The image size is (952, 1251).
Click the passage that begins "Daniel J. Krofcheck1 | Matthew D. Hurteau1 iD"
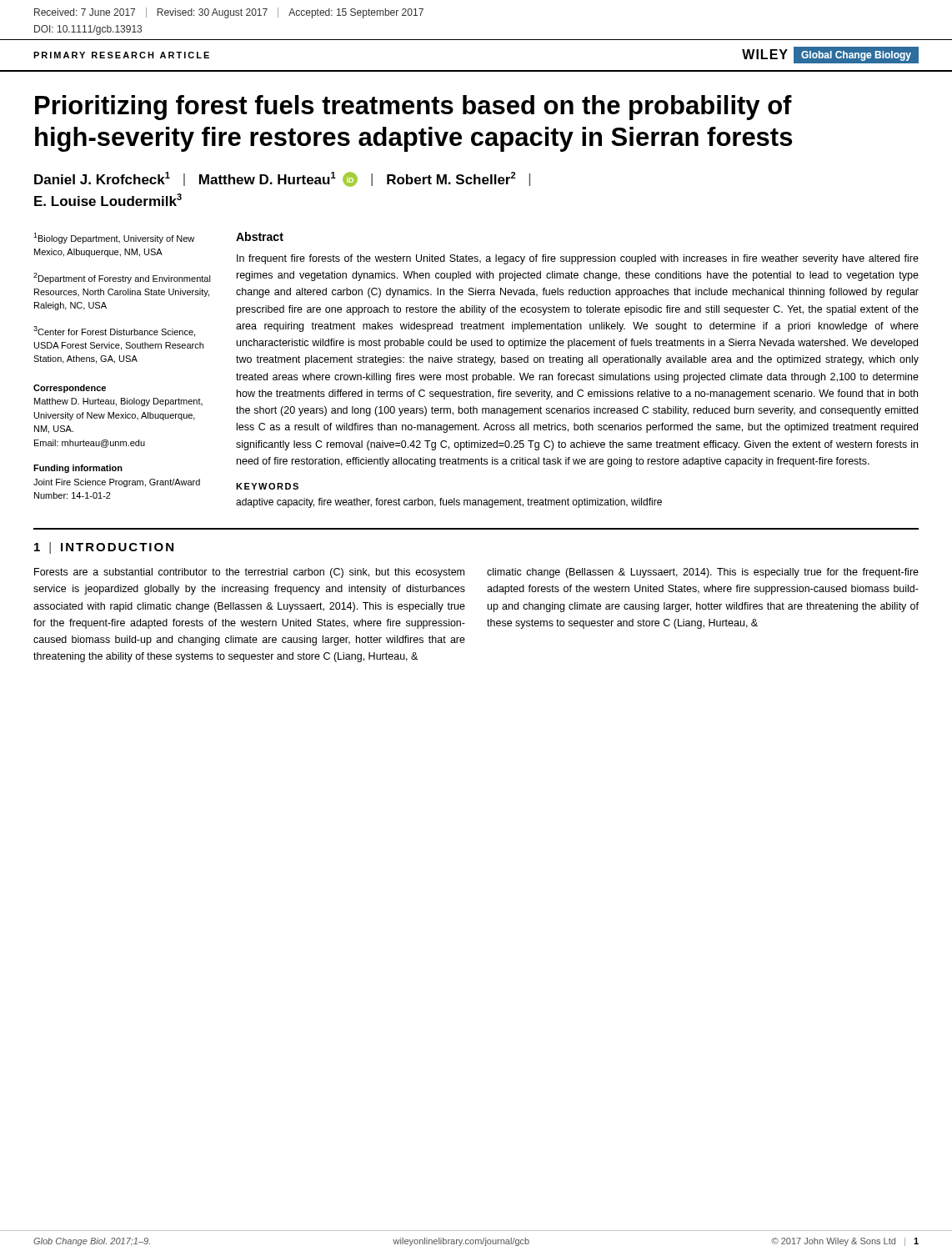point(283,189)
